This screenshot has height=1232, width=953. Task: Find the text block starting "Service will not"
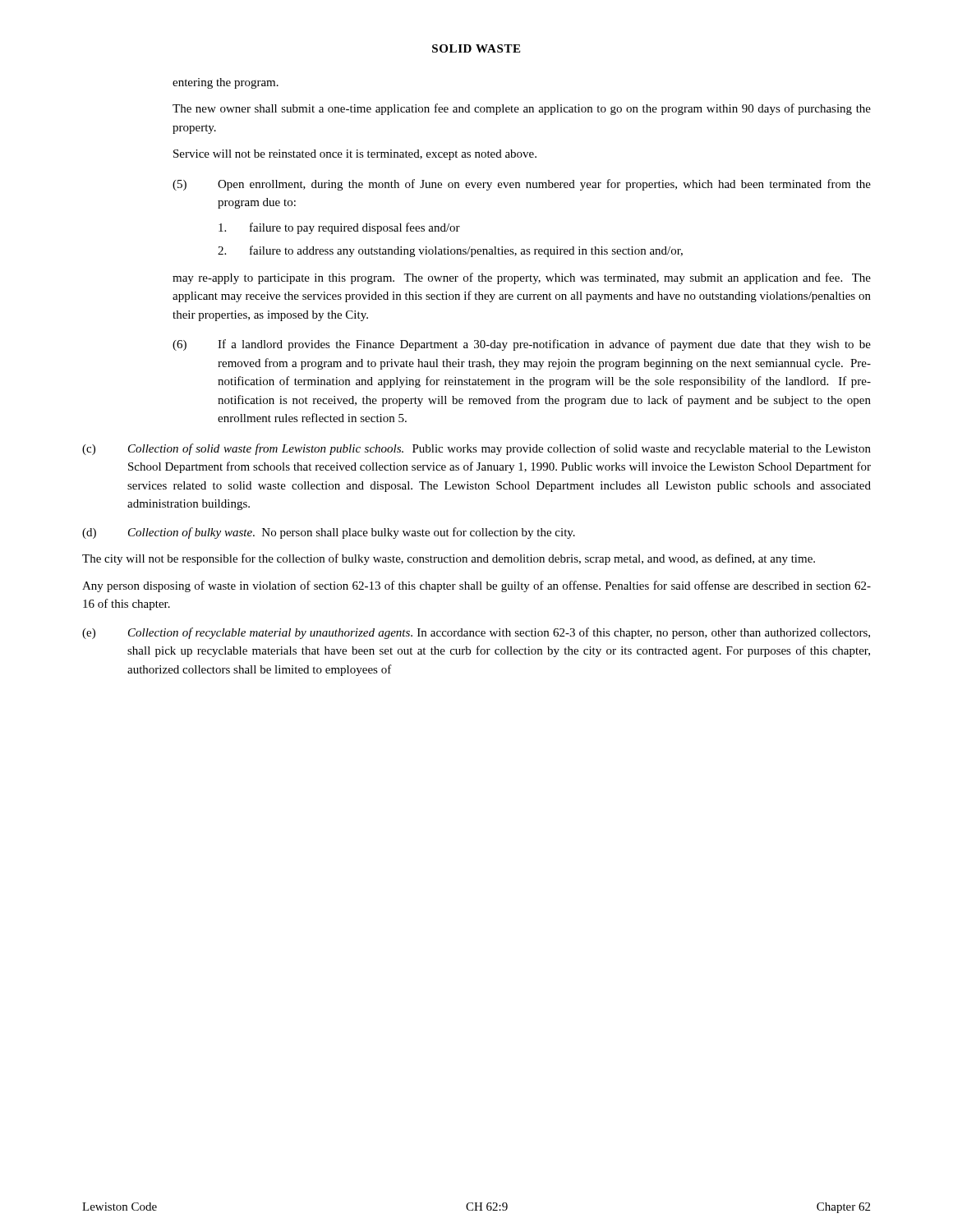coord(355,154)
